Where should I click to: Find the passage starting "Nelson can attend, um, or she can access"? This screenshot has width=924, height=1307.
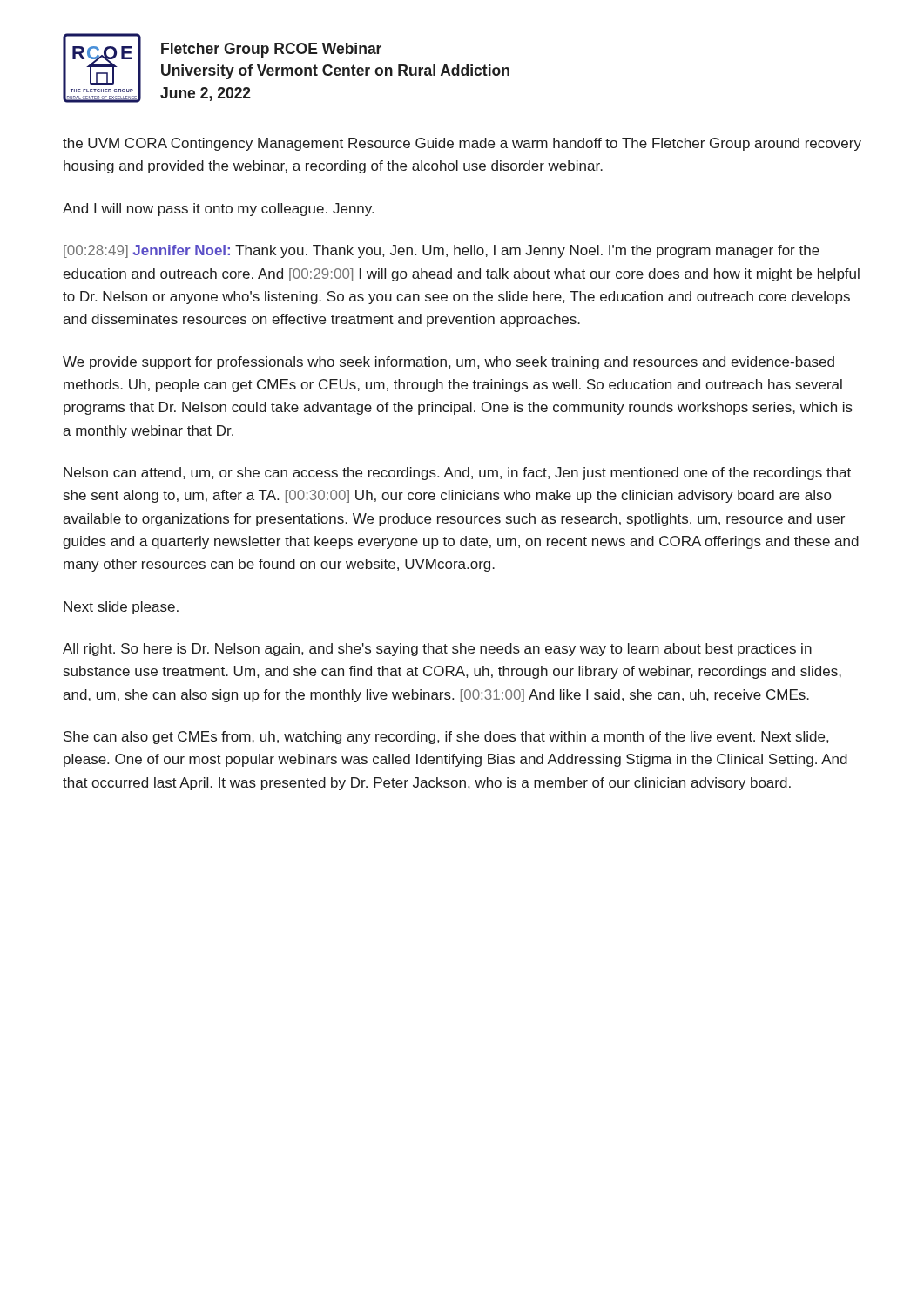(461, 519)
